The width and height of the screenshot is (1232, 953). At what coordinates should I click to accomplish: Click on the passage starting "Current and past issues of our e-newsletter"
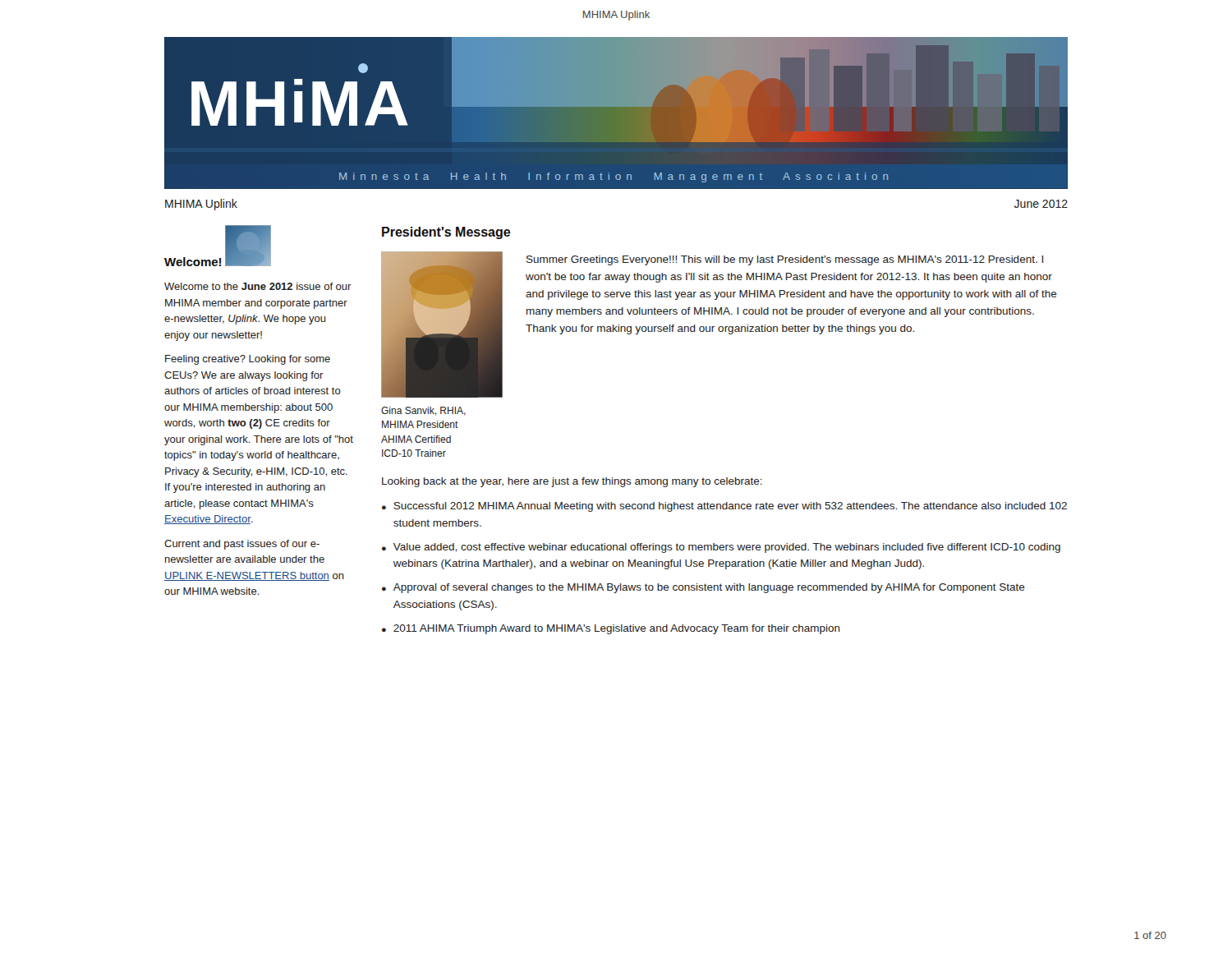[254, 567]
